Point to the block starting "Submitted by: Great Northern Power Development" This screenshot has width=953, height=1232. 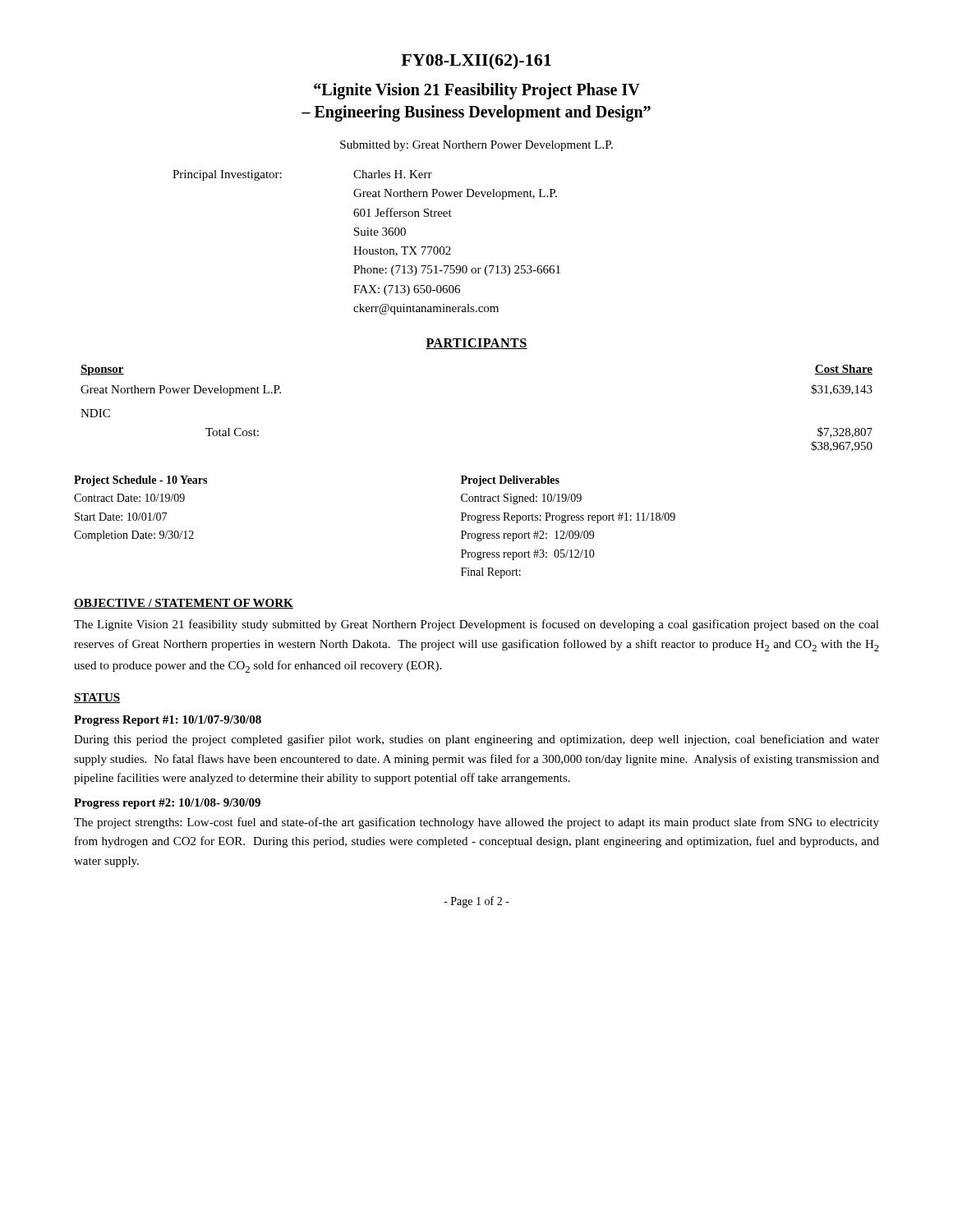point(476,145)
